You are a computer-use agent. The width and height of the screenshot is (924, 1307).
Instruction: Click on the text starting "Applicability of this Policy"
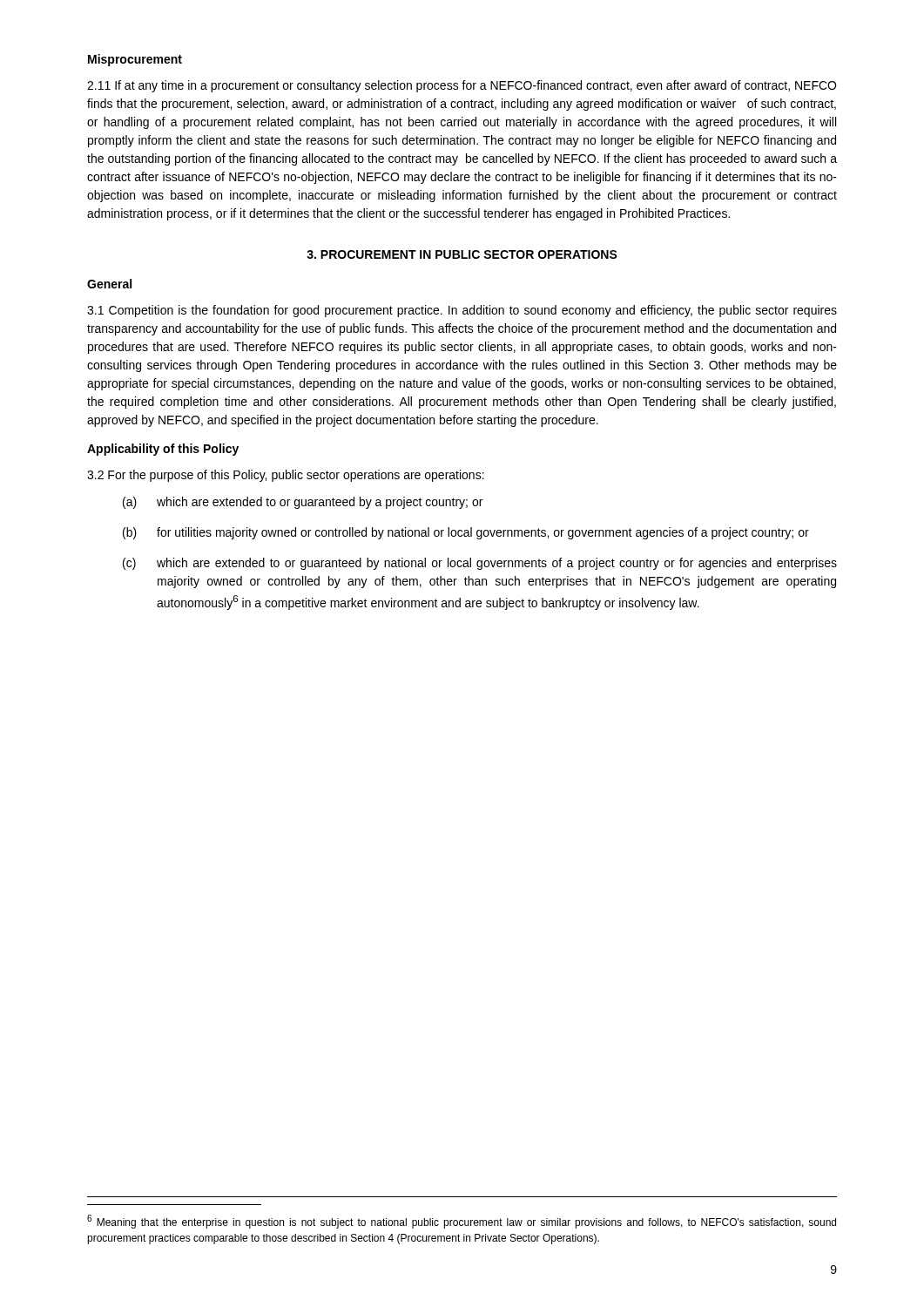(163, 449)
